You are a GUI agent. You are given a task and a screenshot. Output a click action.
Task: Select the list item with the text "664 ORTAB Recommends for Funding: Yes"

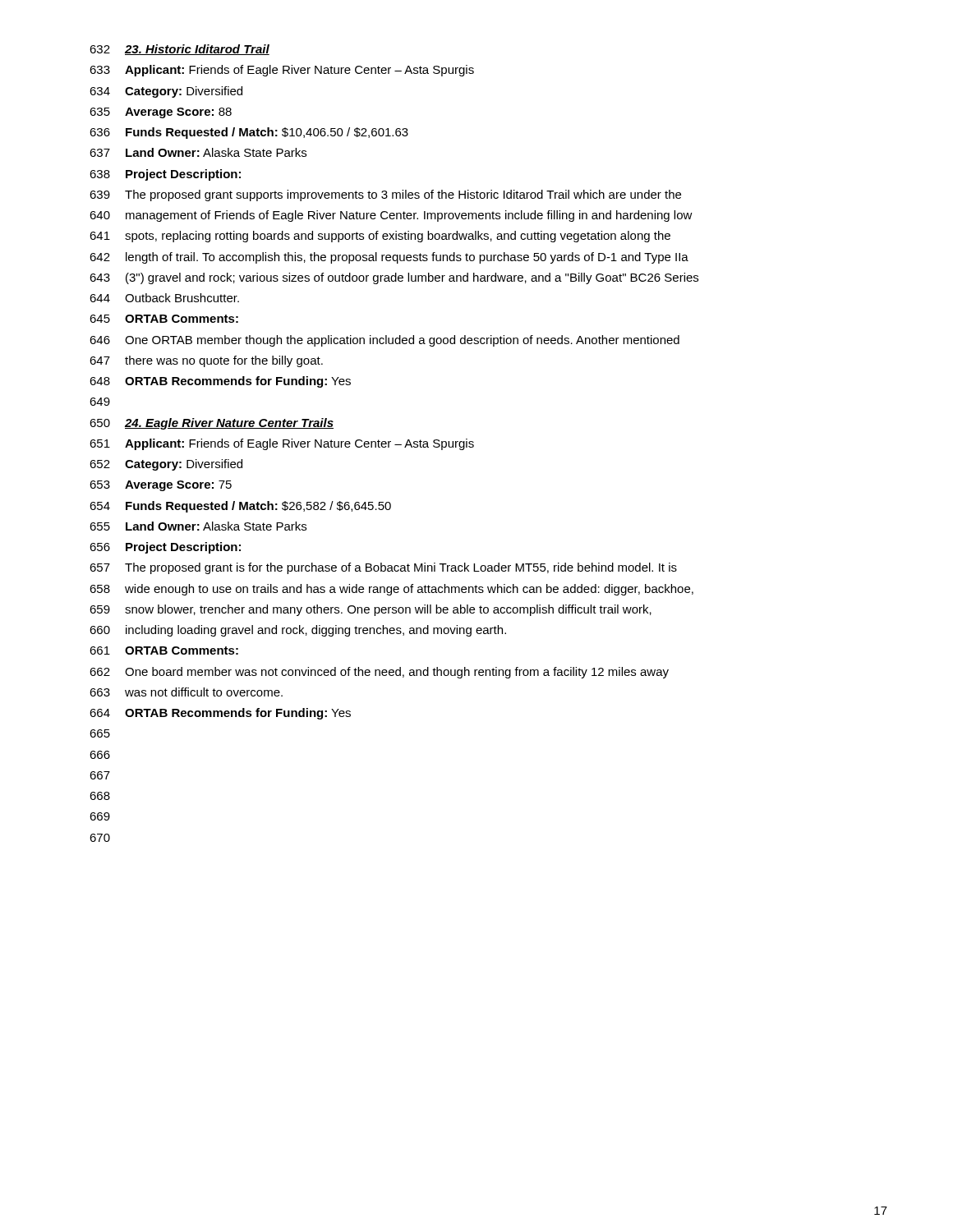point(220,714)
